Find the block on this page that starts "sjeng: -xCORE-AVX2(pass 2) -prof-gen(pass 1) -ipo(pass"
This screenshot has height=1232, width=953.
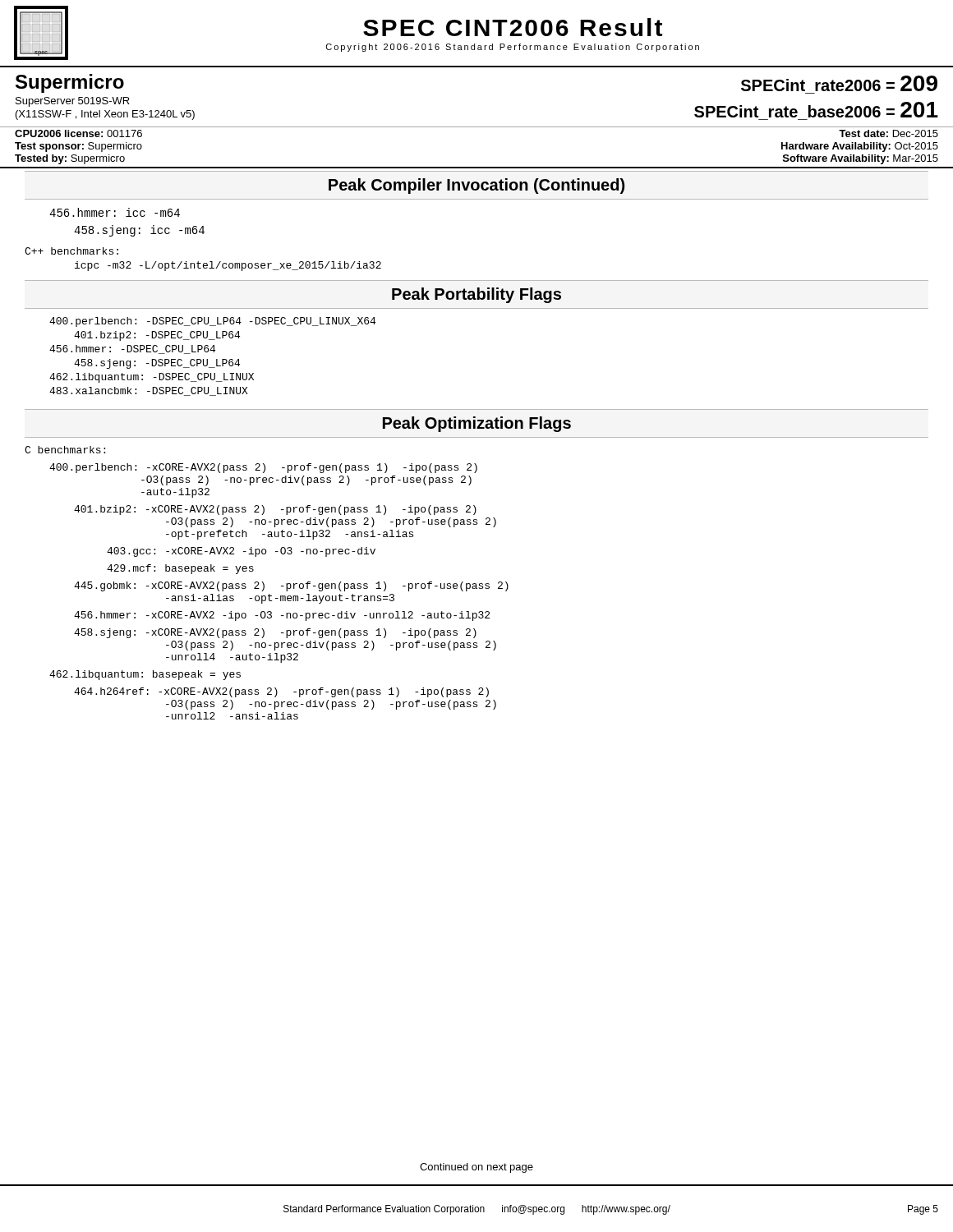(x=286, y=645)
